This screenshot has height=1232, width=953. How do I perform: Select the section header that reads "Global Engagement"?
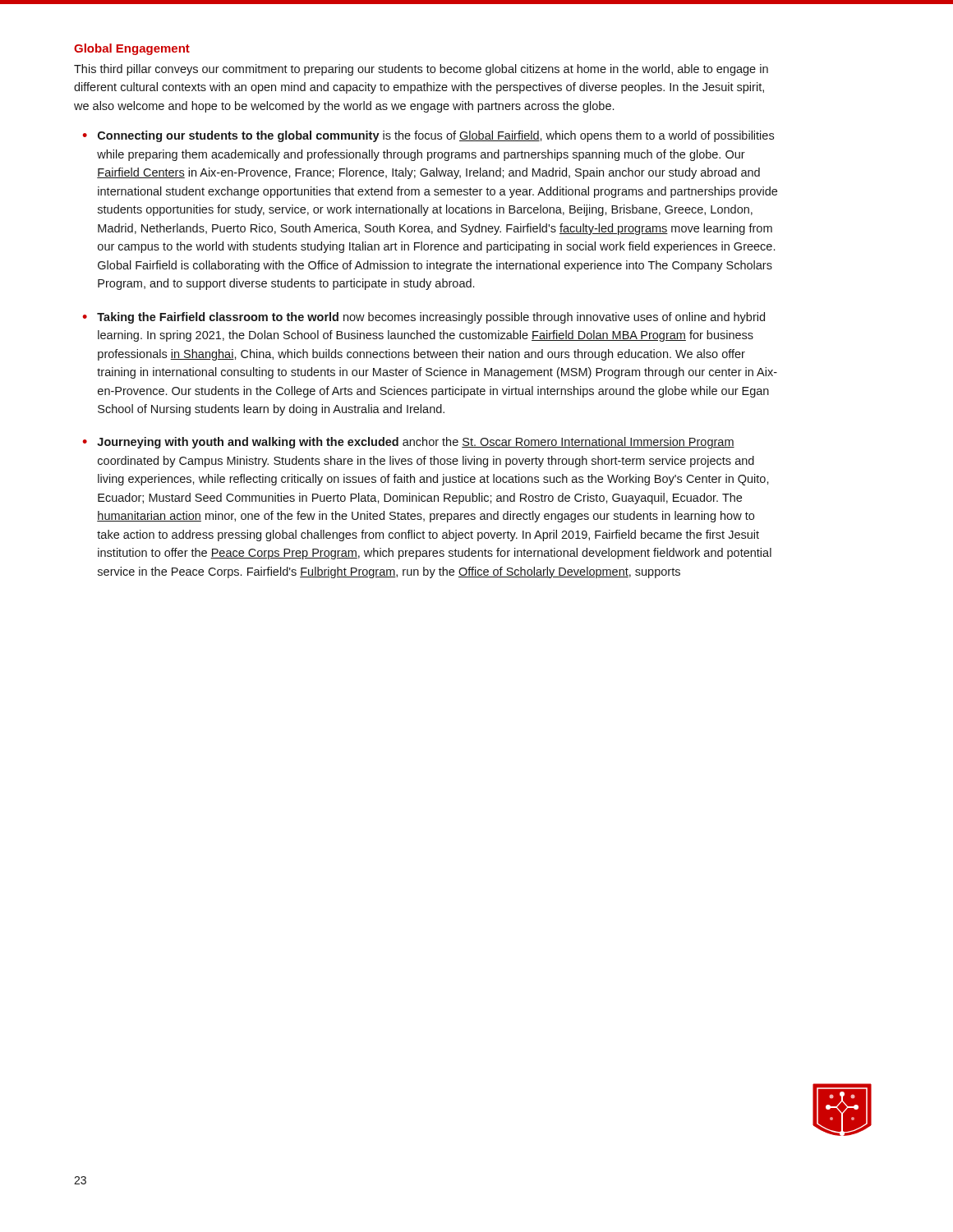pos(132,48)
